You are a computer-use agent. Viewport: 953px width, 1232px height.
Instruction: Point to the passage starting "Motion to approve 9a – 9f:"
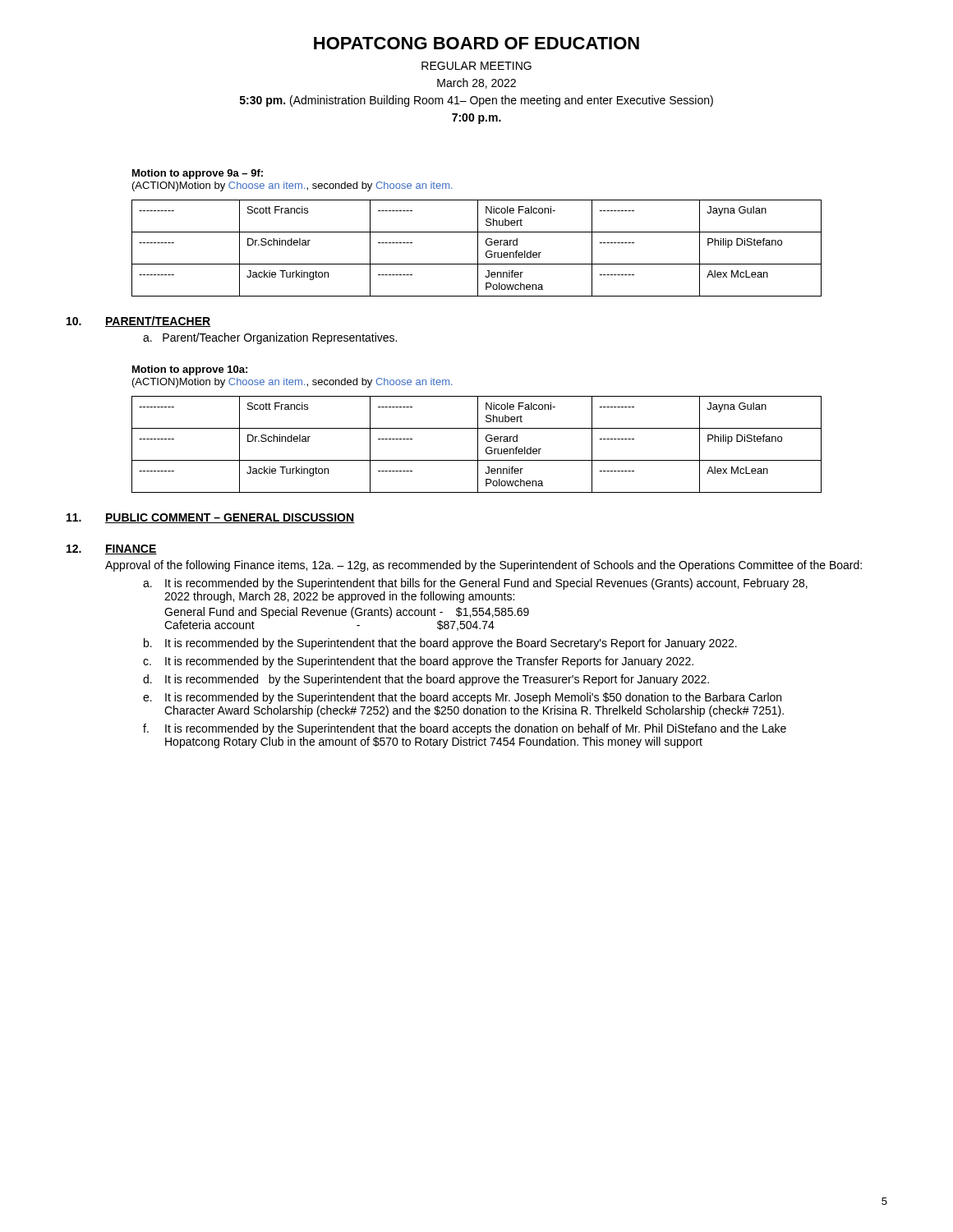(198, 173)
